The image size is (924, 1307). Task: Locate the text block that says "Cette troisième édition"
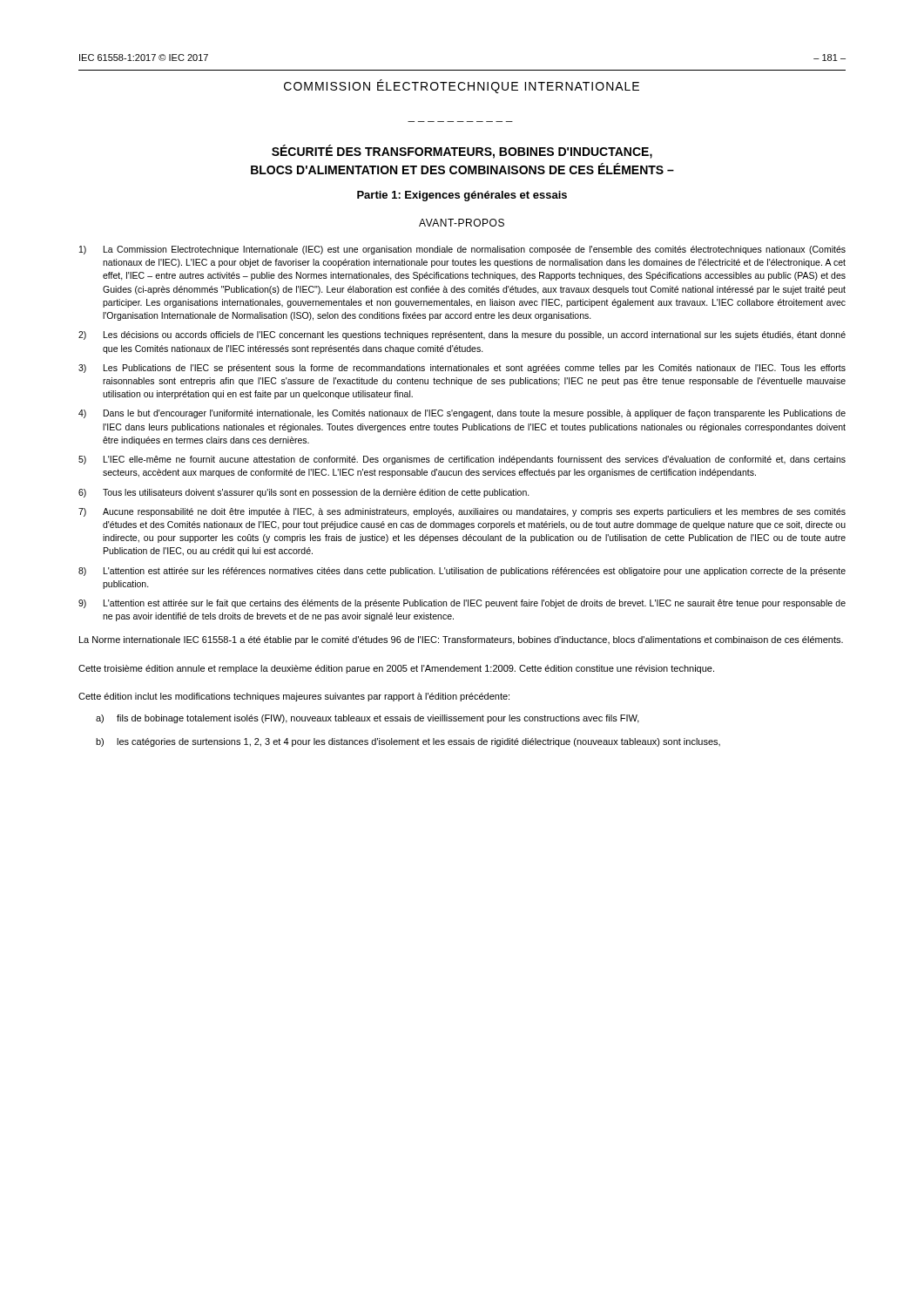397,668
